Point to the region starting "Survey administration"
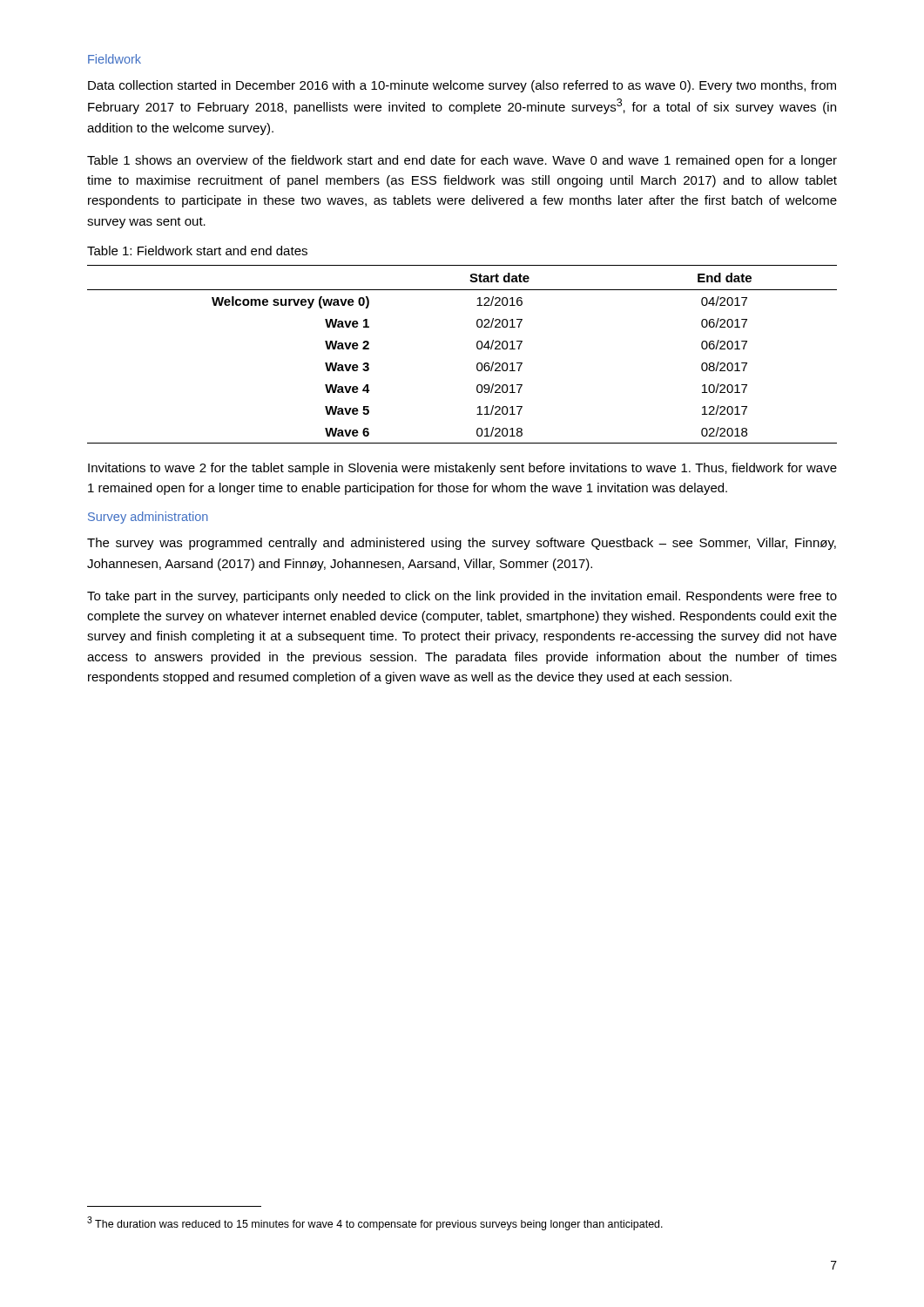Image resolution: width=924 pixels, height=1307 pixels. 148,518
